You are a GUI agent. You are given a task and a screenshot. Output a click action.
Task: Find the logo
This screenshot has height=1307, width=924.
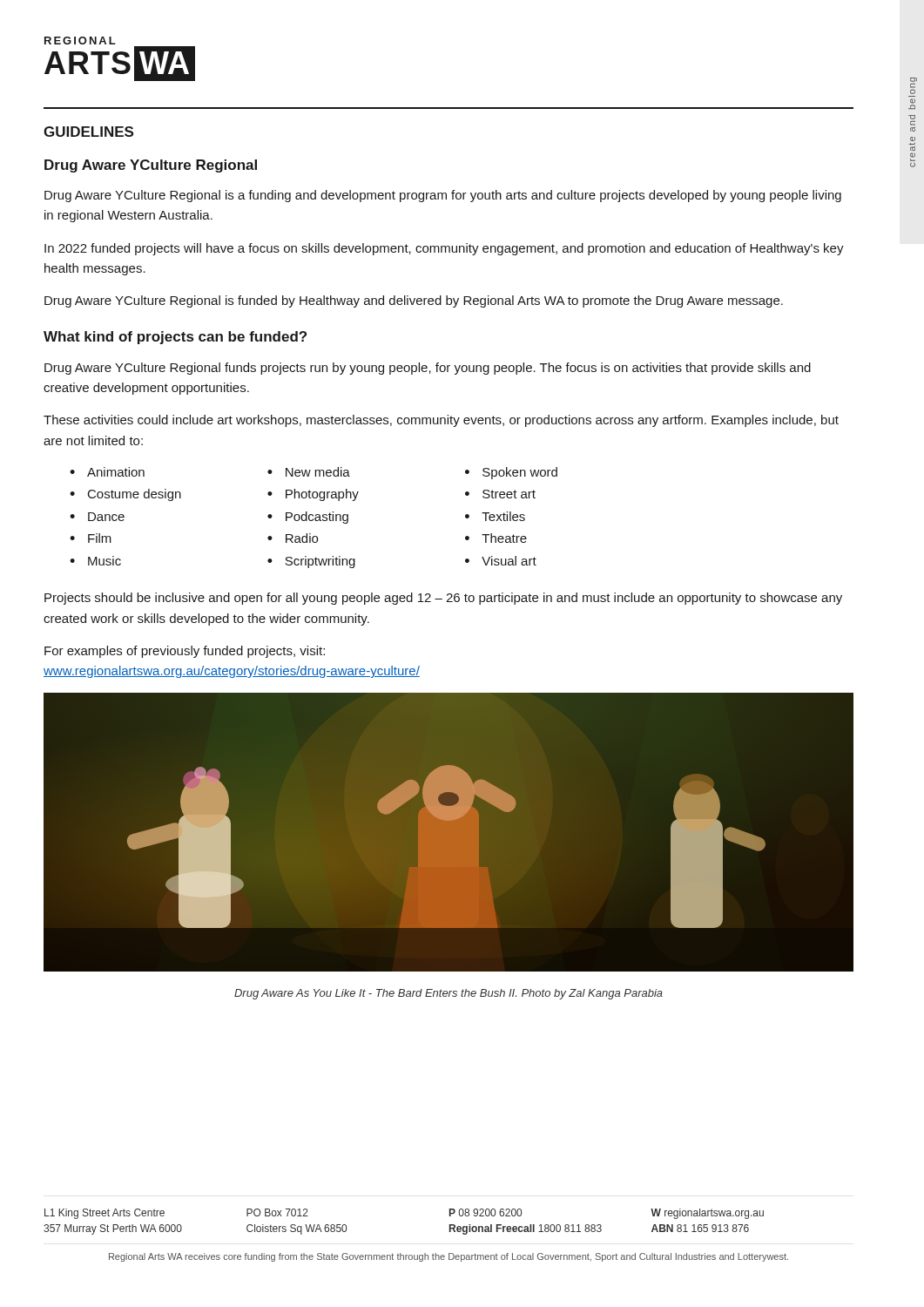coord(449,58)
